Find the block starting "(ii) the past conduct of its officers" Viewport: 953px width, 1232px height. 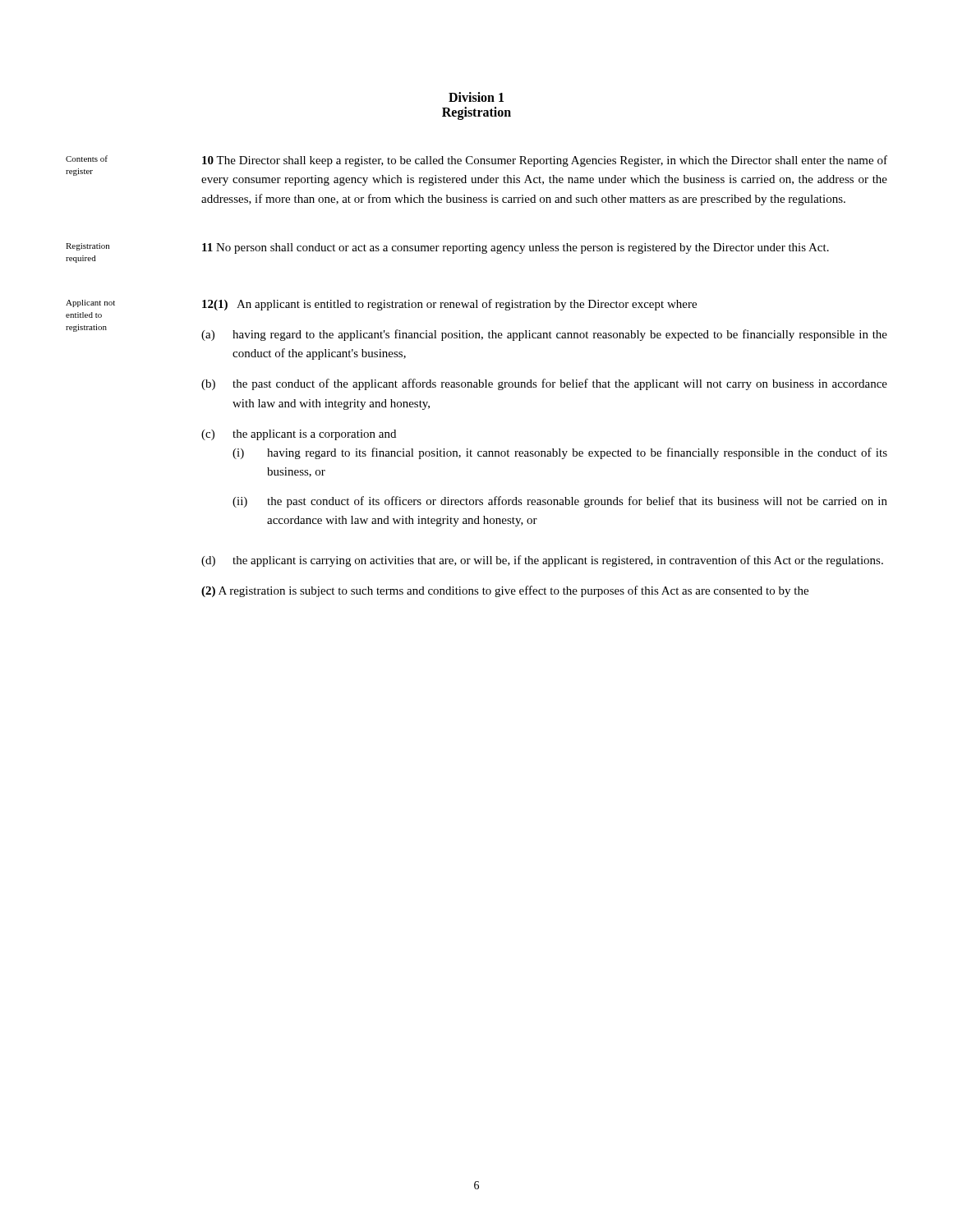point(560,511)
